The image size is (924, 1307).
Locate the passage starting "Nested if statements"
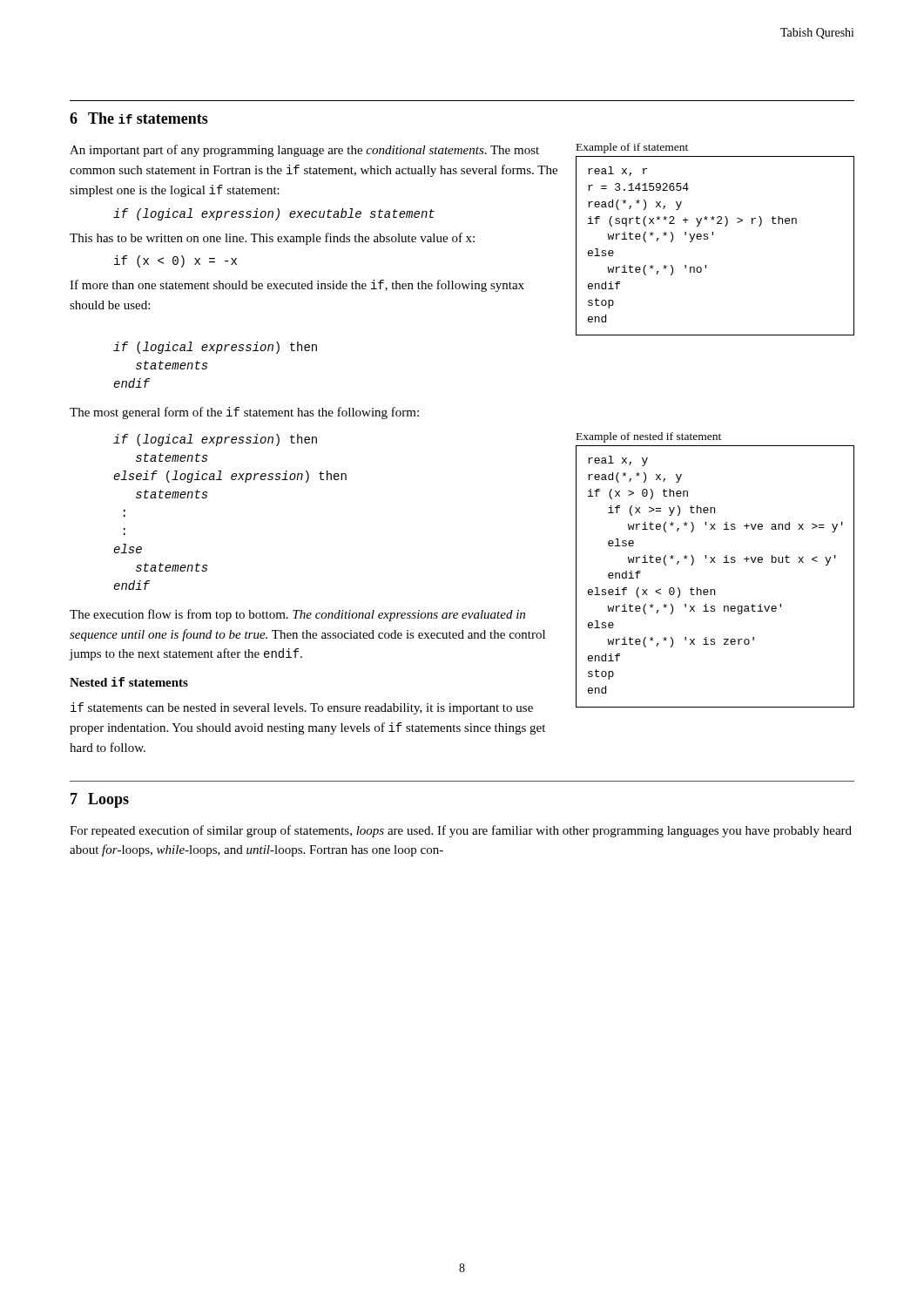[x=129, y=682]
